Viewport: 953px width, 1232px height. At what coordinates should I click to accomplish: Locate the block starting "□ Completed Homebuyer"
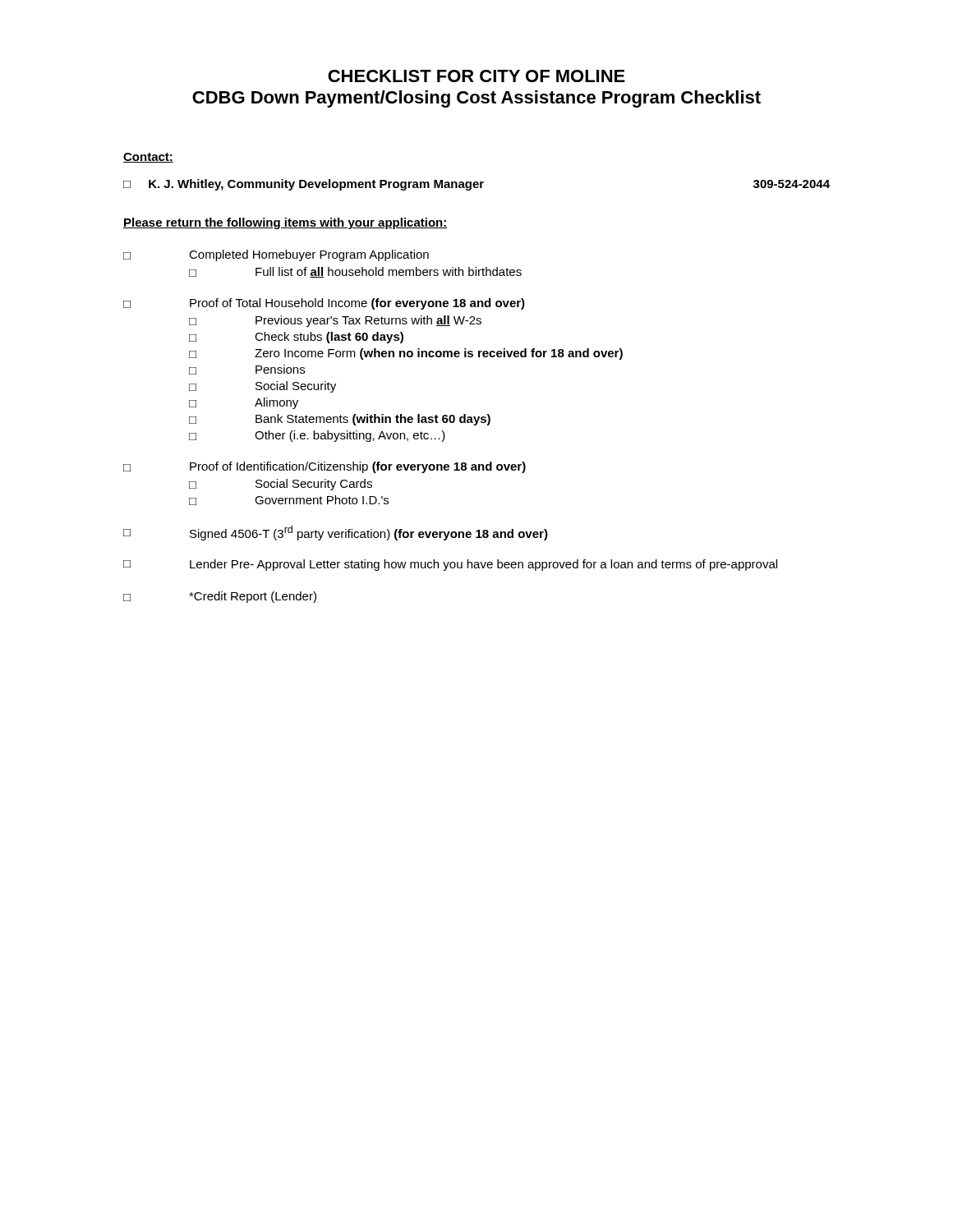pyautogui.click(x=476, y=264)
